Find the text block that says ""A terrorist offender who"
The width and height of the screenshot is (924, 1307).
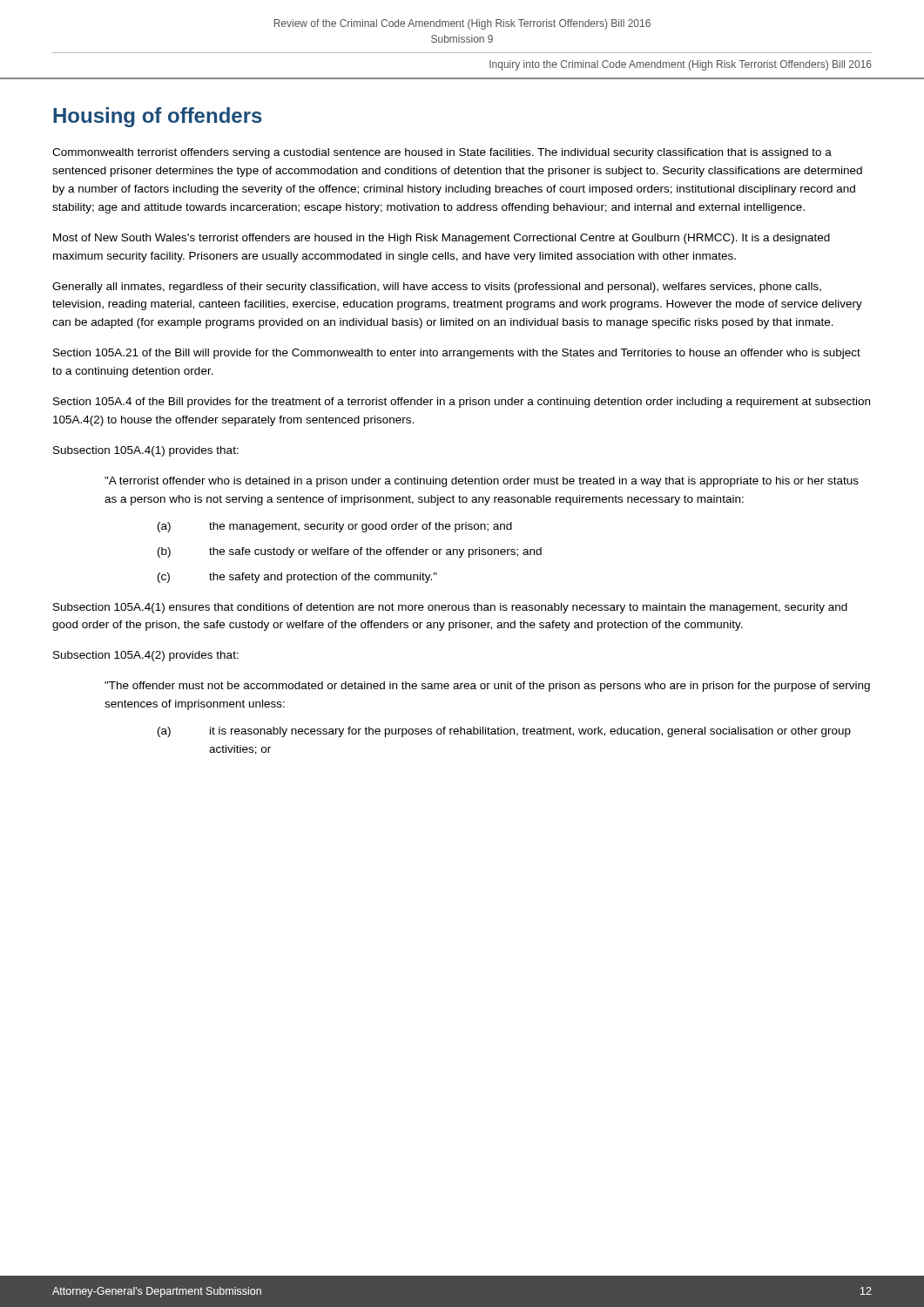coord(482,490)
